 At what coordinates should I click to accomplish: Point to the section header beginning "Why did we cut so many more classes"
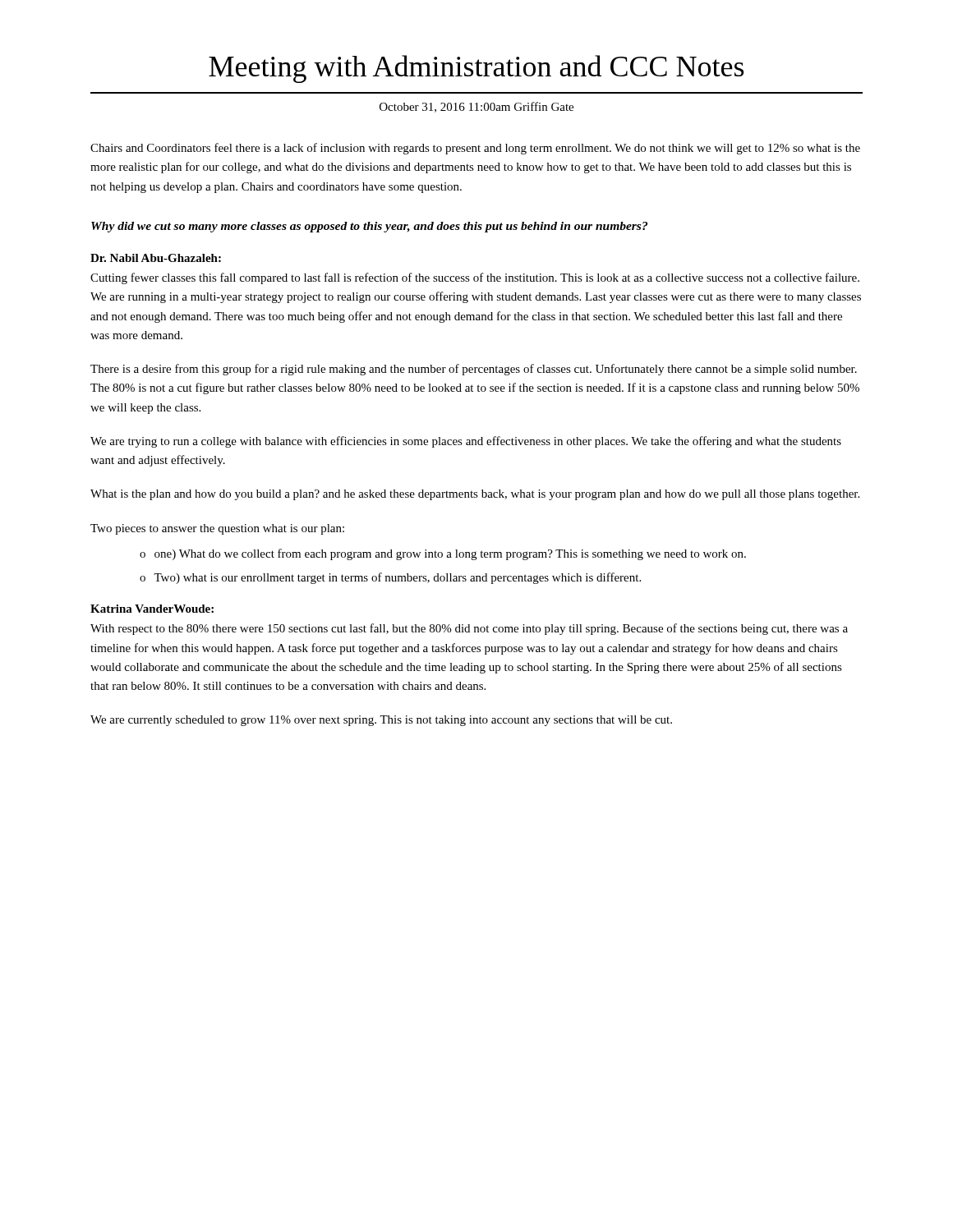tap(369, 225)
